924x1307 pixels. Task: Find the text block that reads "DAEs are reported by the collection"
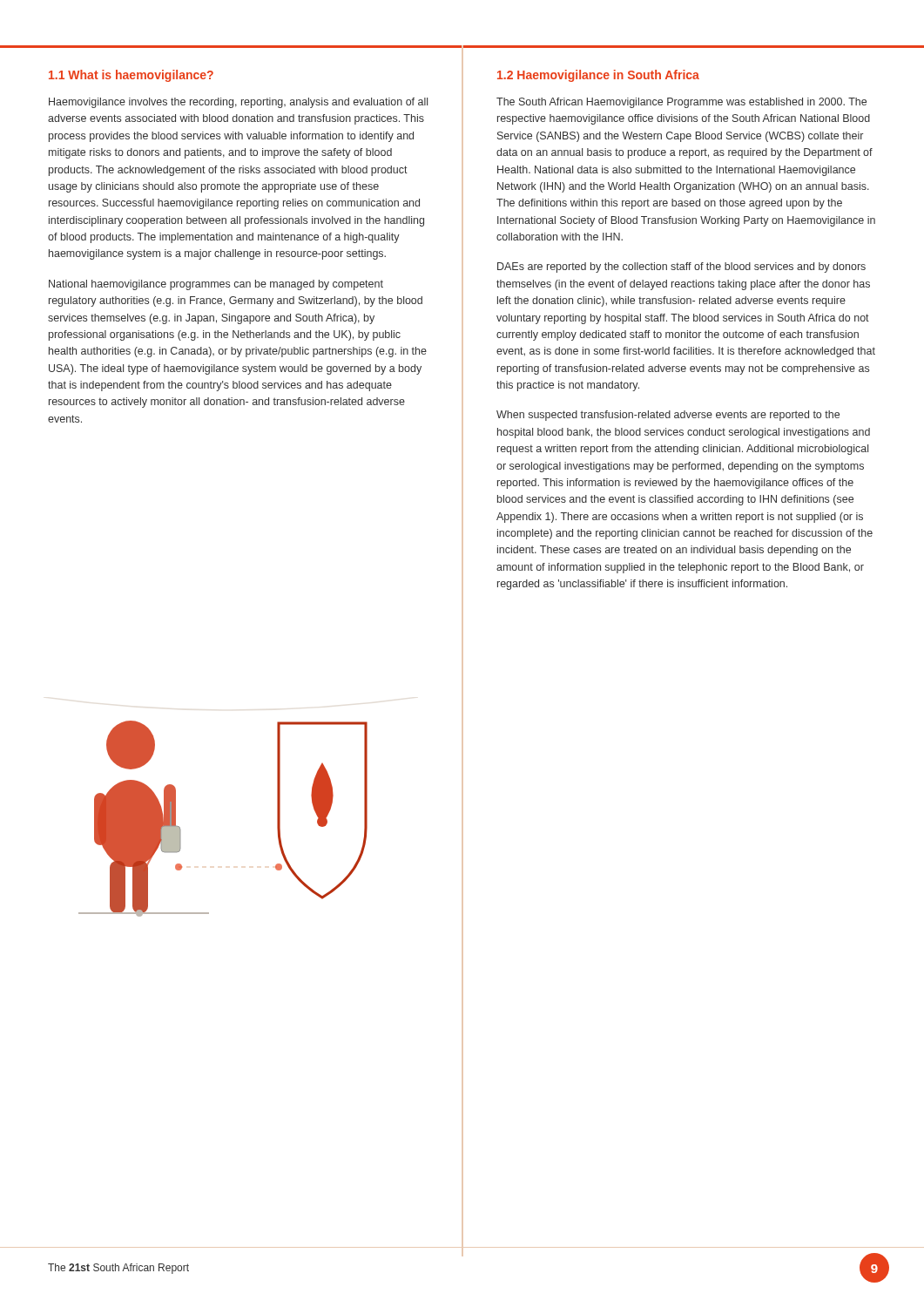pos(686,326)
